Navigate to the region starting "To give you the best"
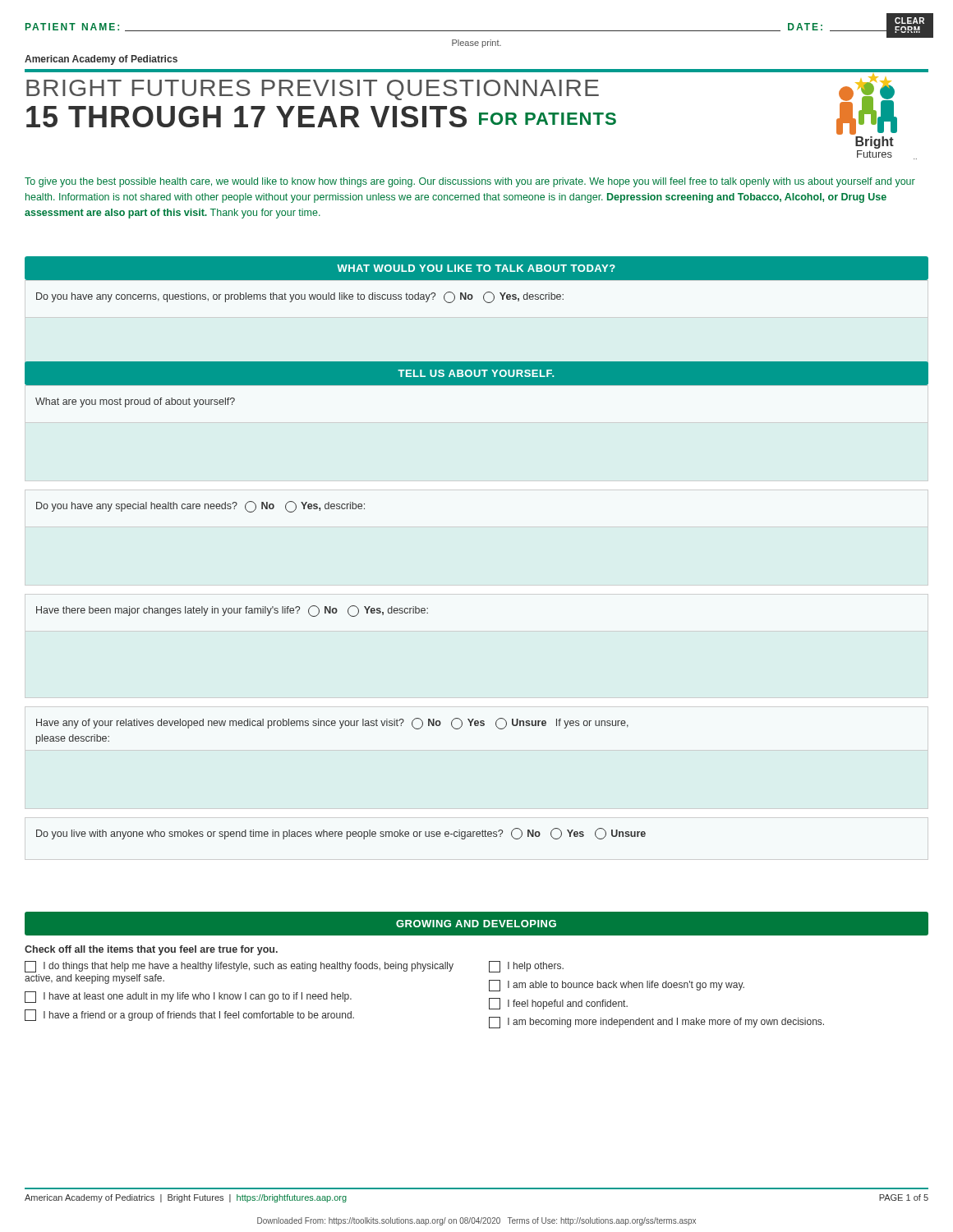This screenshot has height=1232, width=953. click(470, 197)
